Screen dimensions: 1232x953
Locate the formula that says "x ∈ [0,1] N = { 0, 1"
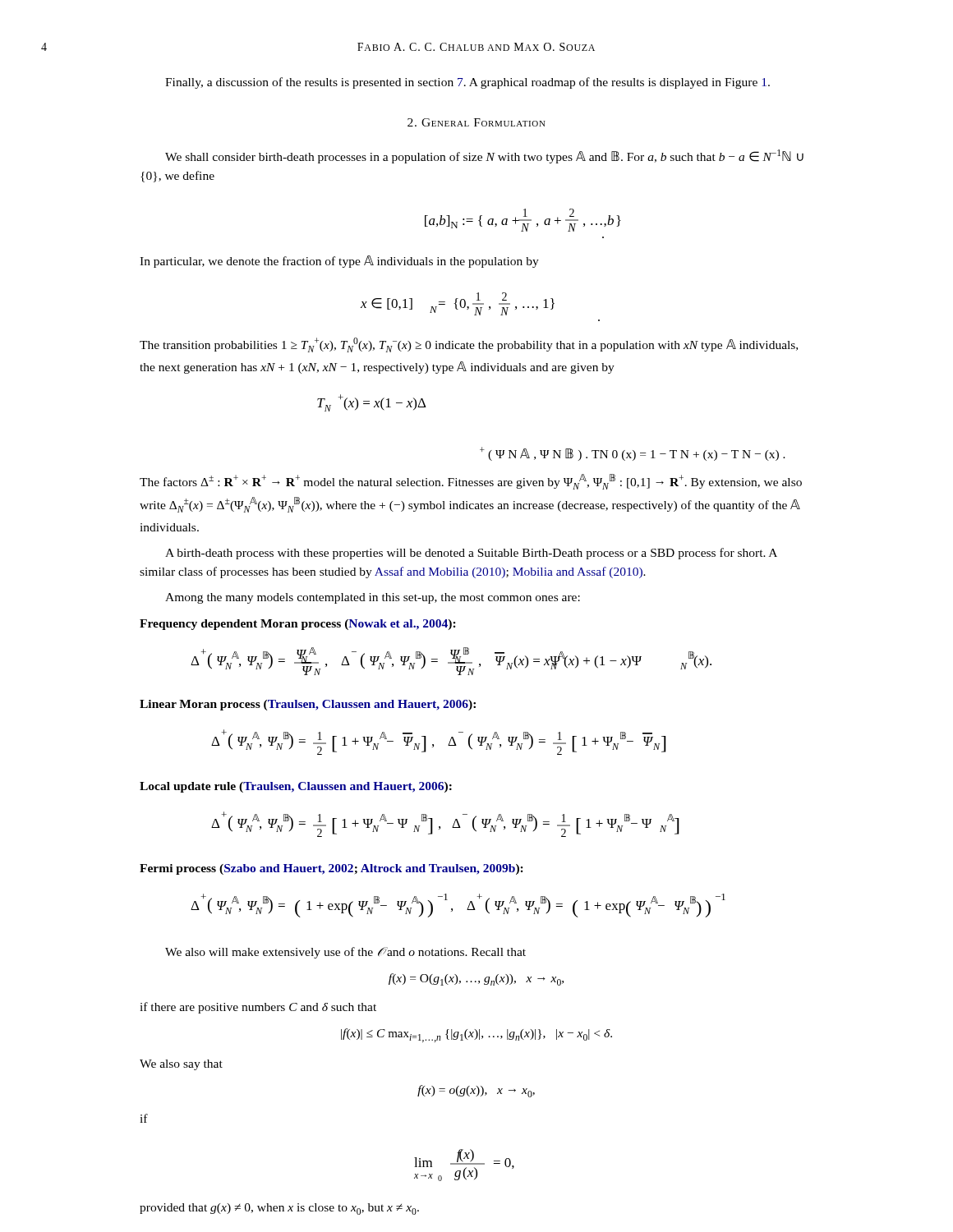point(476,302)
